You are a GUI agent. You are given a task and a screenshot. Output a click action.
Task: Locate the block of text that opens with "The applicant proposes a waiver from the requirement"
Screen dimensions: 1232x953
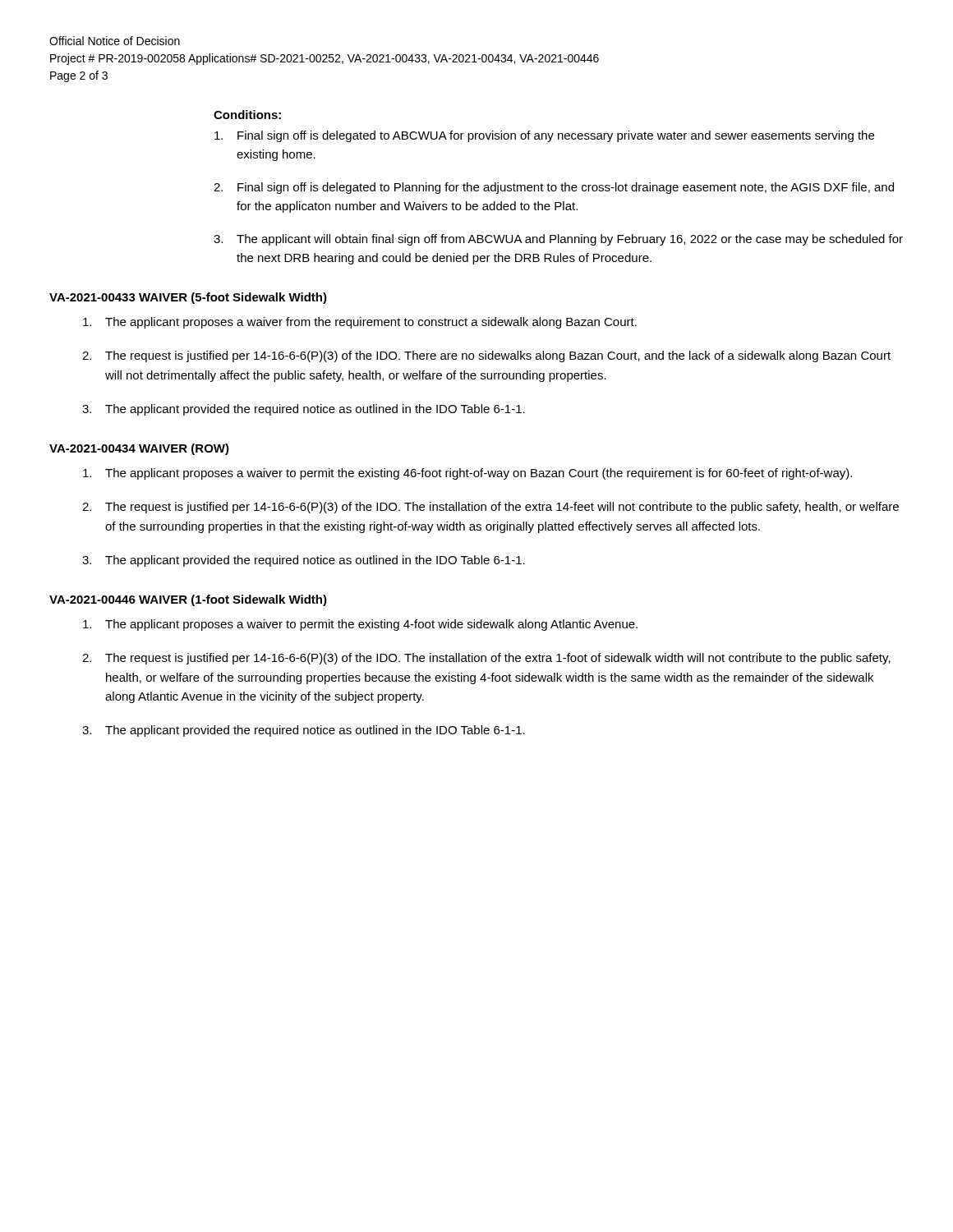360,322
